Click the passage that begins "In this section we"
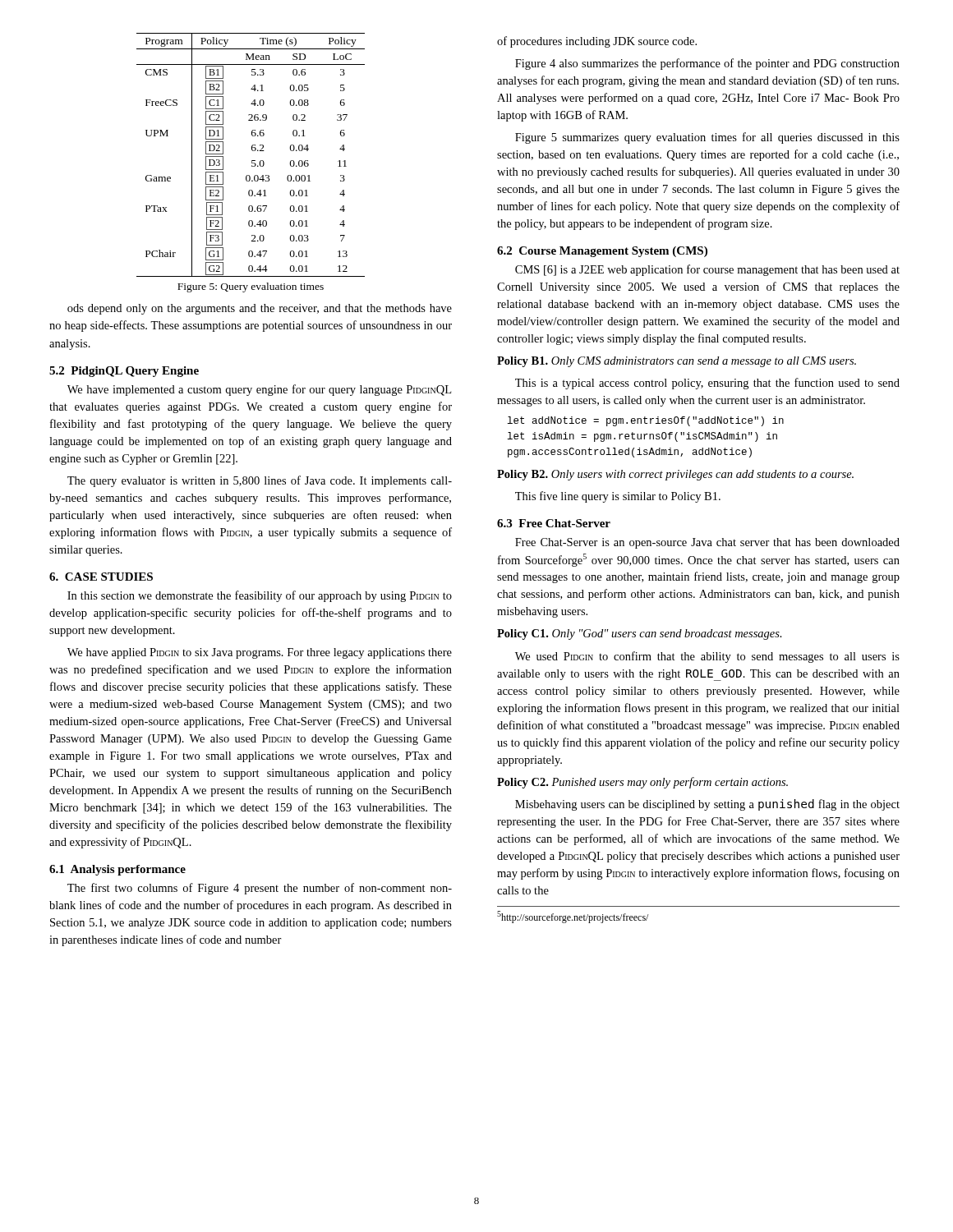953x1232 pixels. [251, 612]
